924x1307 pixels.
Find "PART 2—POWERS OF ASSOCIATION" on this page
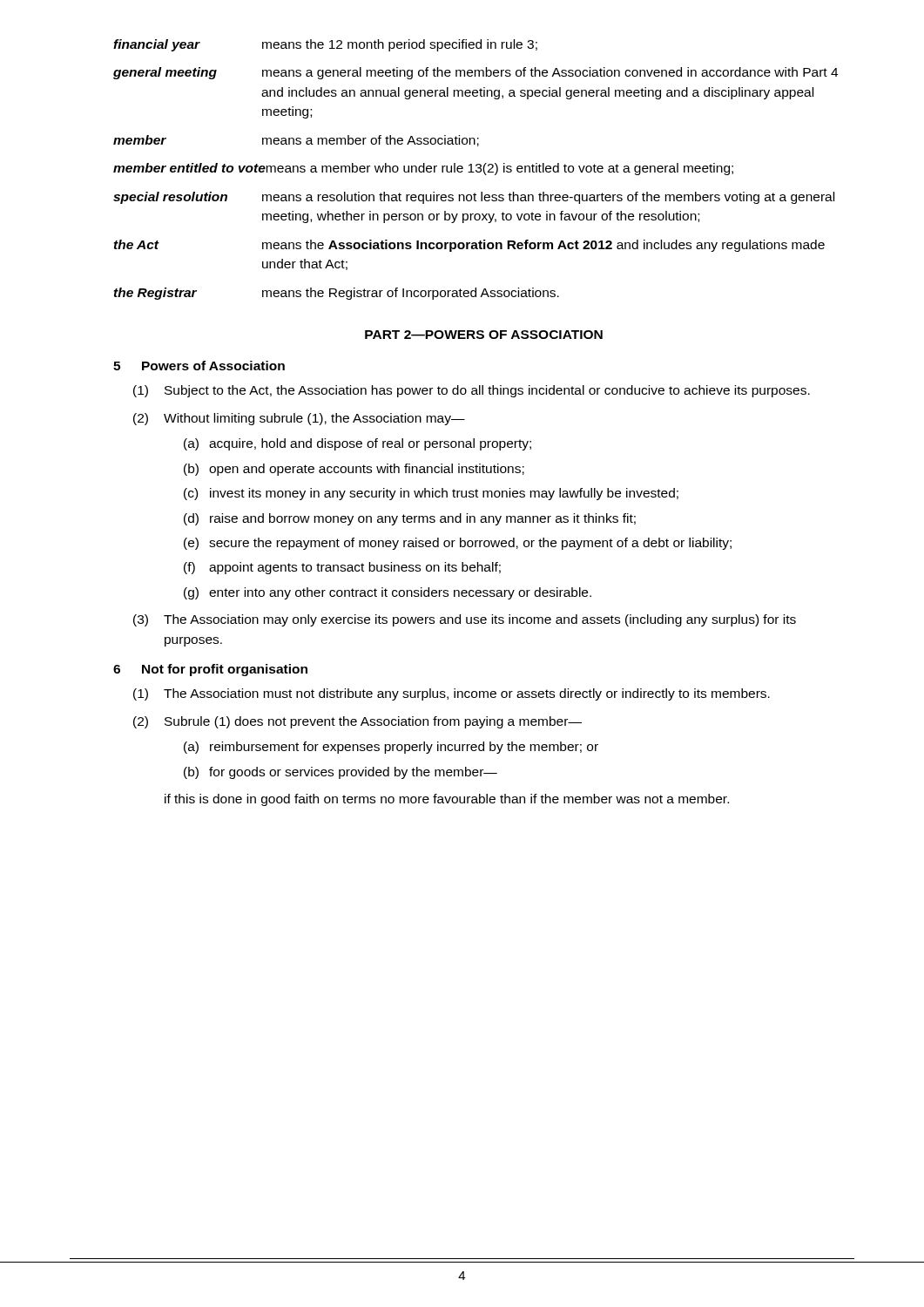coord(484,334)
